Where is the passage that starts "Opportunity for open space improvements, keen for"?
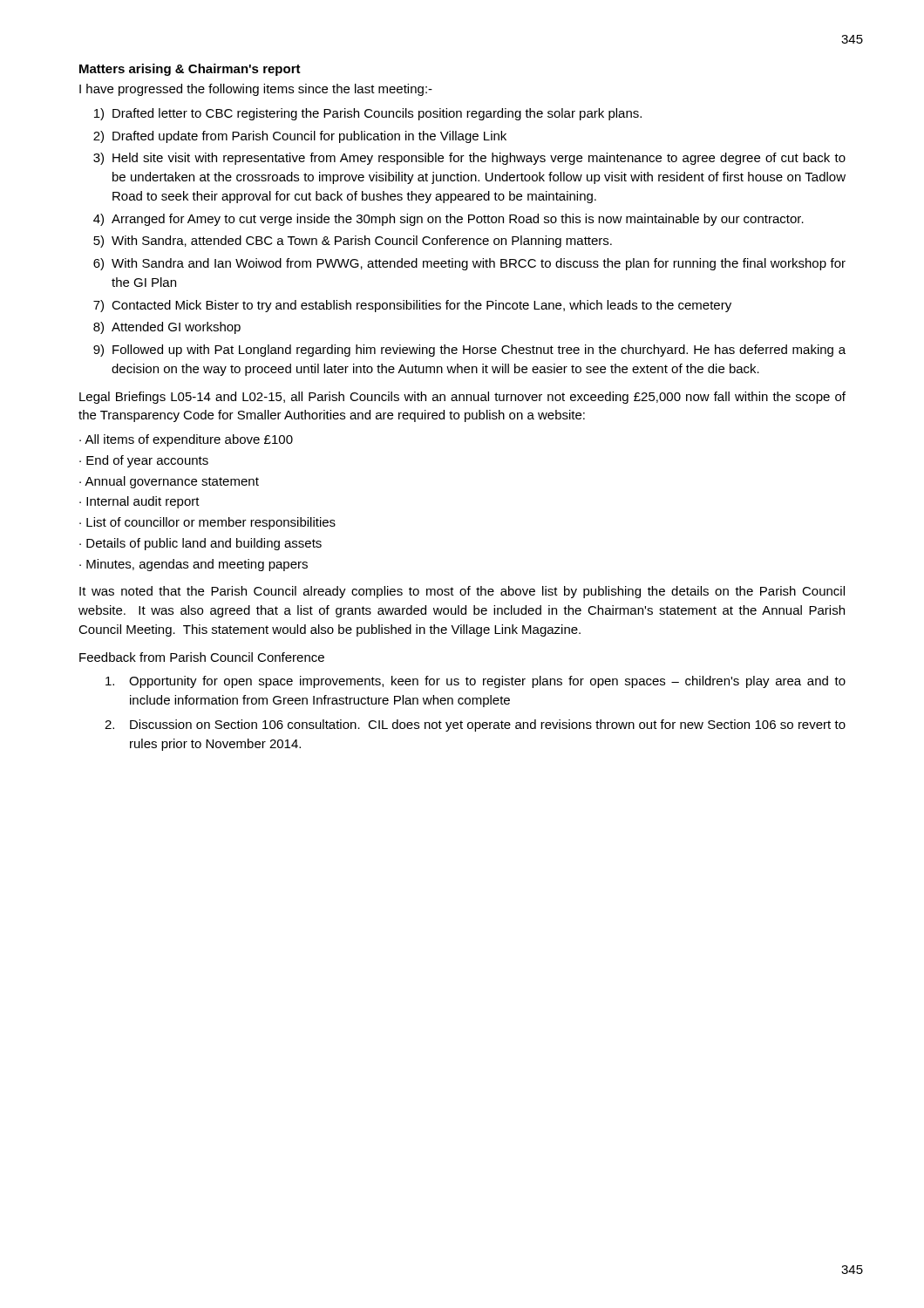The height and width of the screenshot is (1308, 924). (475, 691)
